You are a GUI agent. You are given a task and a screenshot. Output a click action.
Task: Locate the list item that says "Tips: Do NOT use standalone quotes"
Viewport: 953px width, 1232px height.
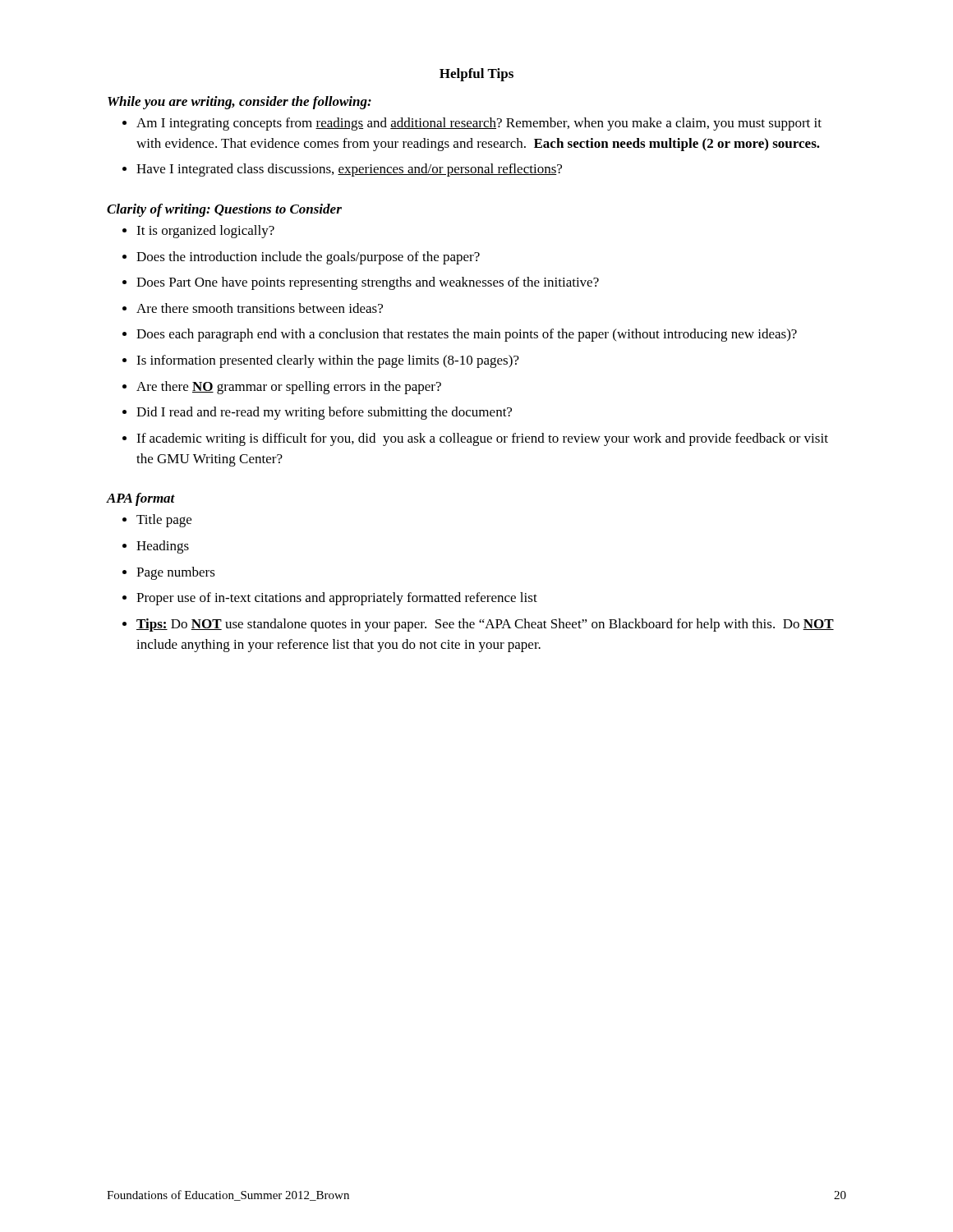pos(485,634)
